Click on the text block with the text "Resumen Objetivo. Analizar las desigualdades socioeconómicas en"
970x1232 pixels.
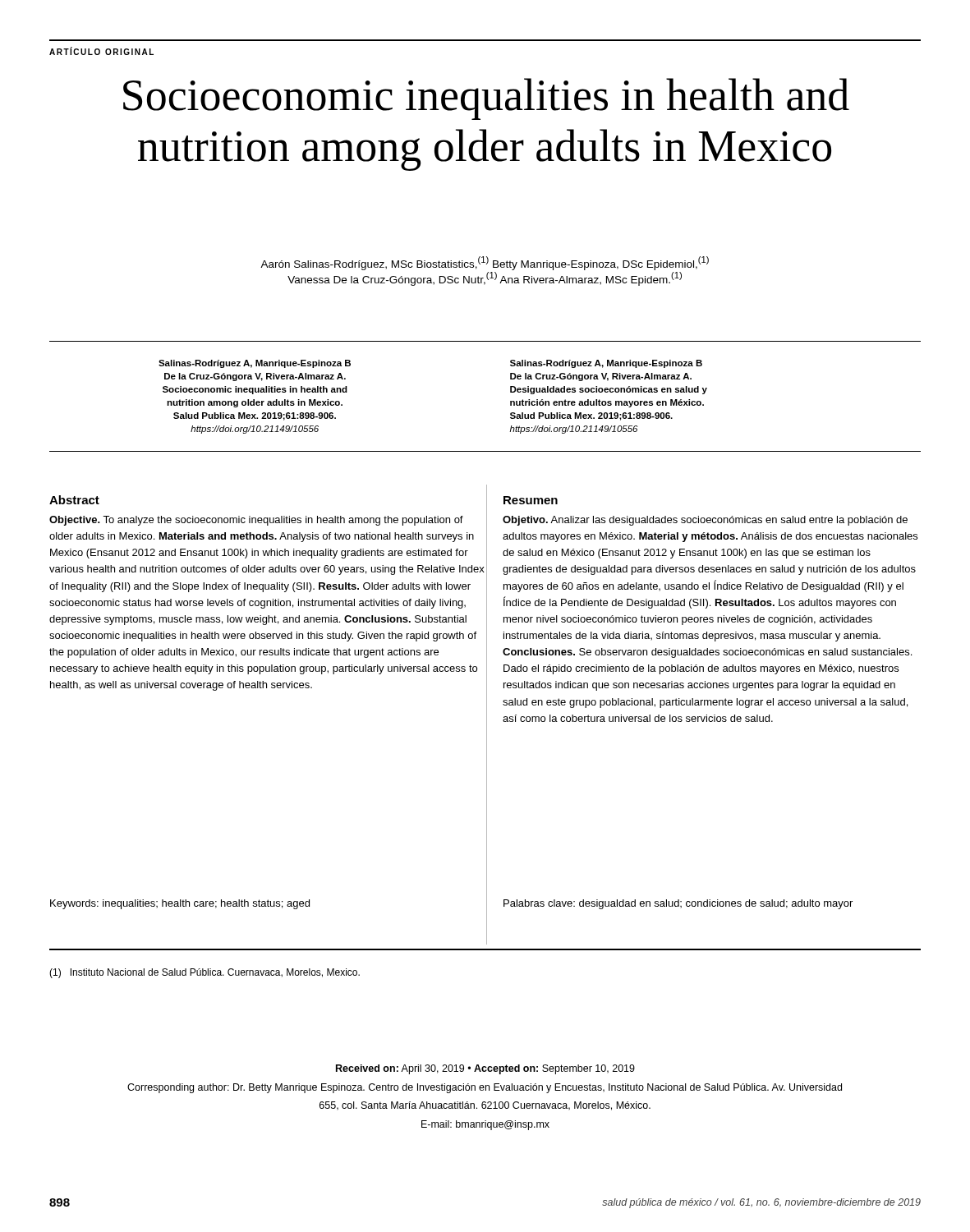712,610
